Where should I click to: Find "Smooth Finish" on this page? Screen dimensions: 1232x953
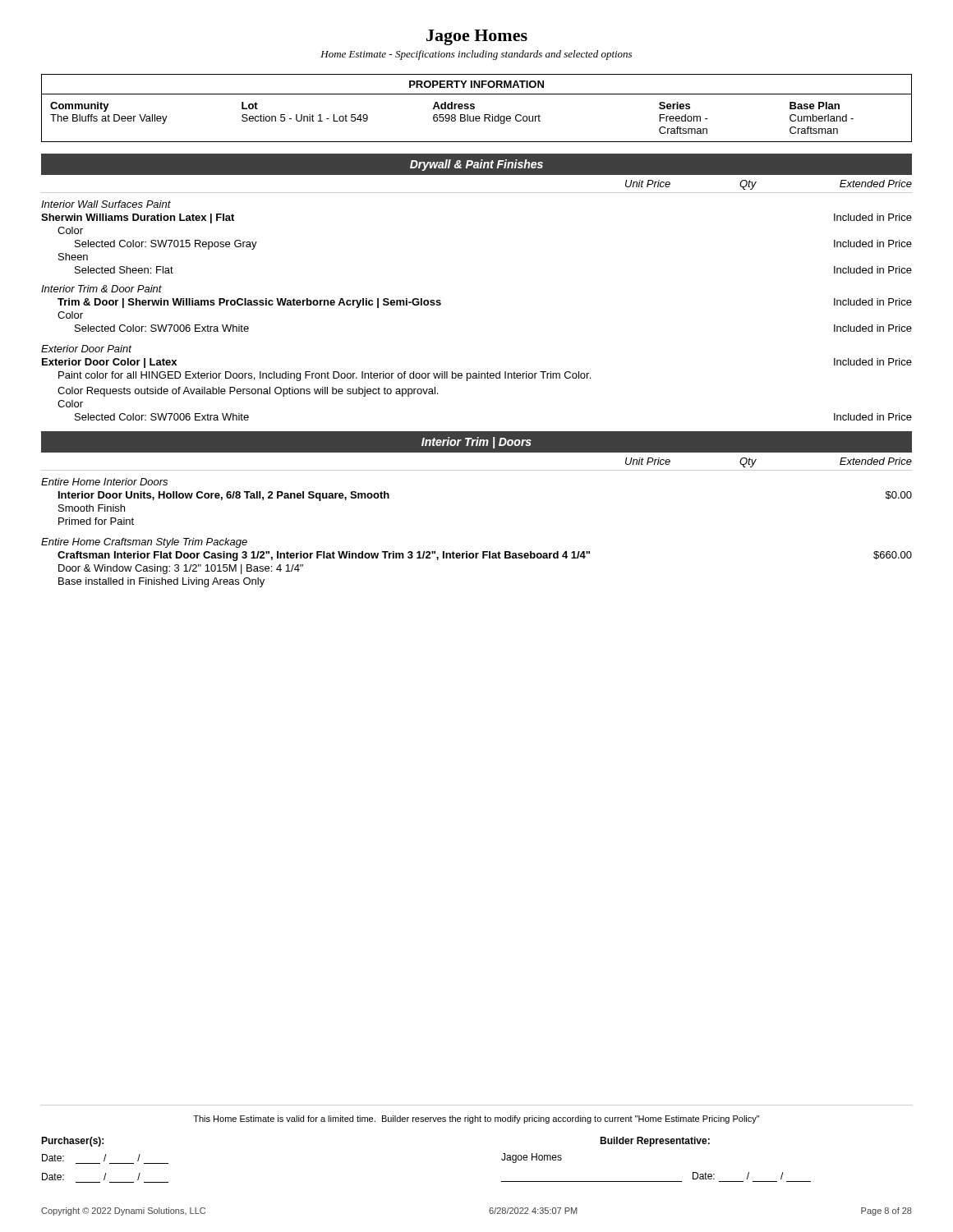click(92, 508)
